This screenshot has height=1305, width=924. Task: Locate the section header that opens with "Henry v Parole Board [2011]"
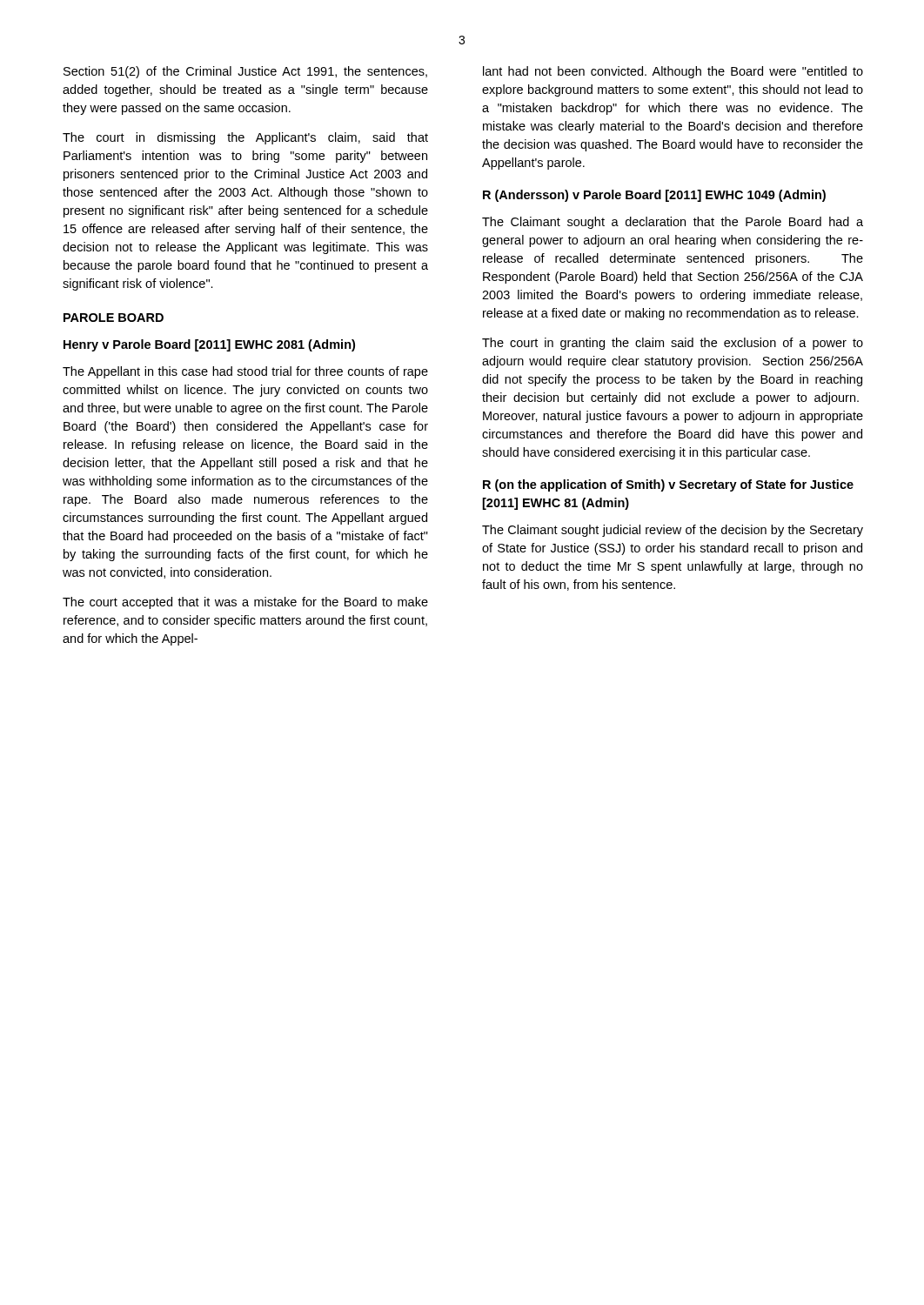click(x=209, y=345)
